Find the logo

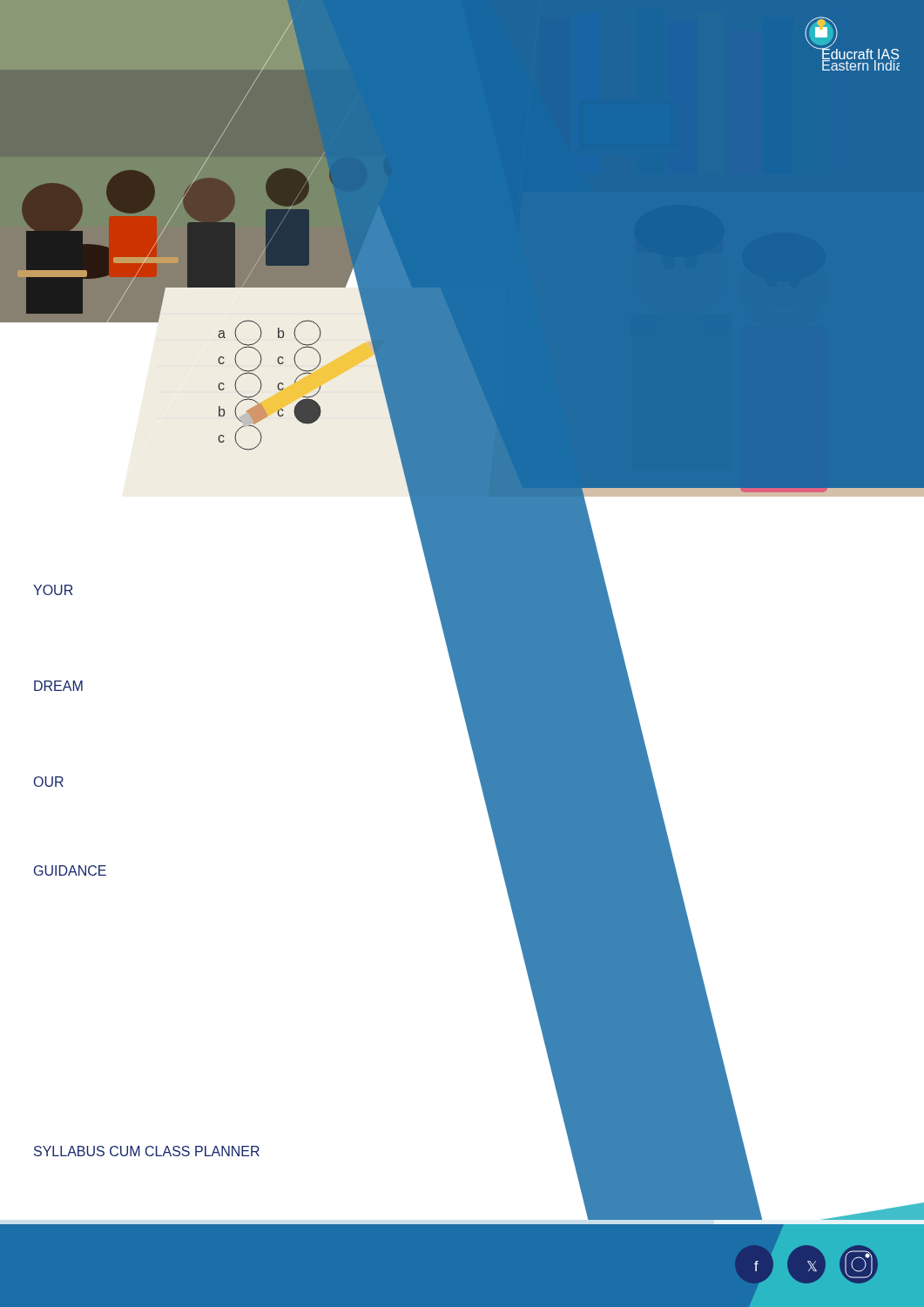[x=821, y=52]
